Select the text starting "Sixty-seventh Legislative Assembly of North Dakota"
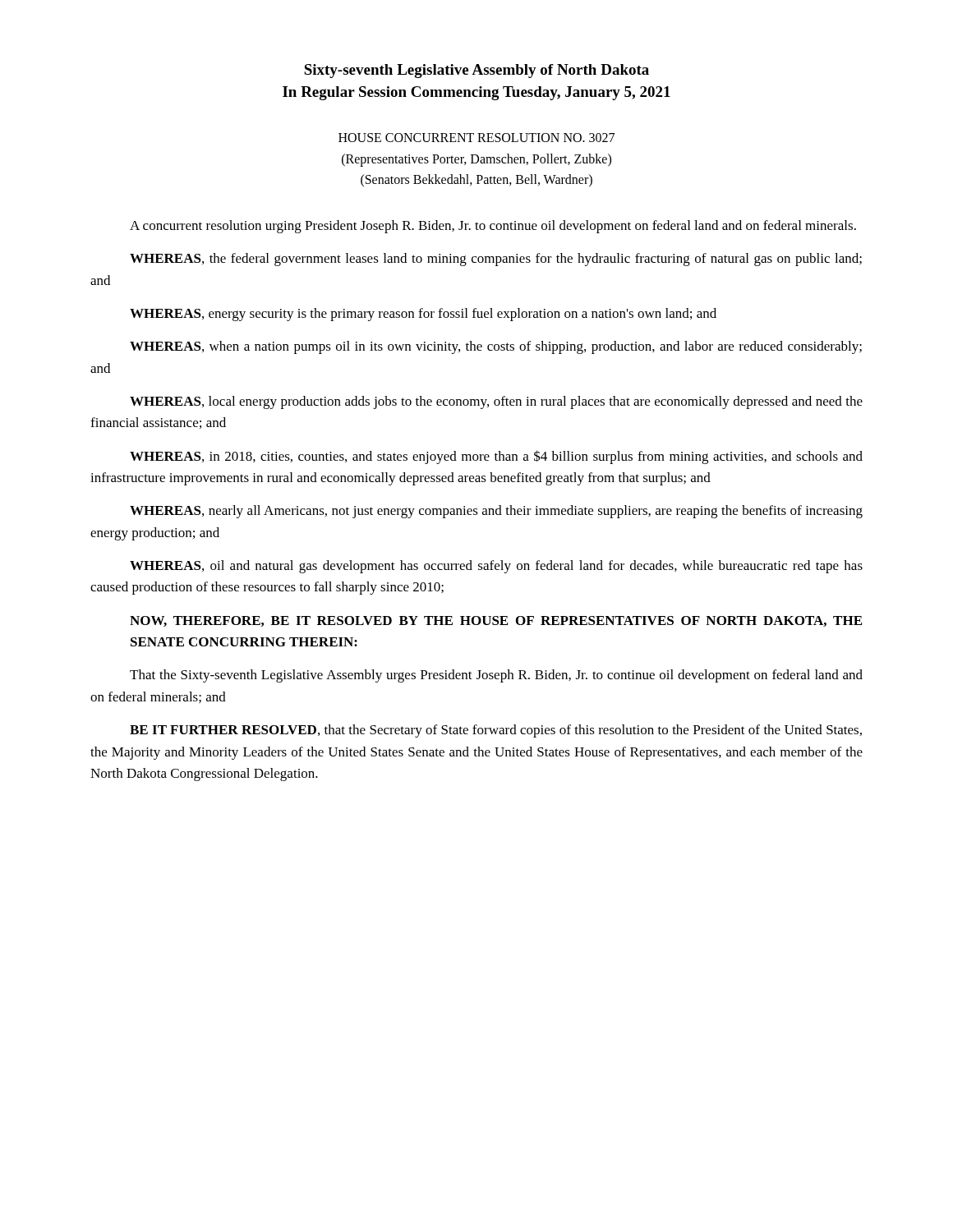953x1232 pixels. (476, 80)
